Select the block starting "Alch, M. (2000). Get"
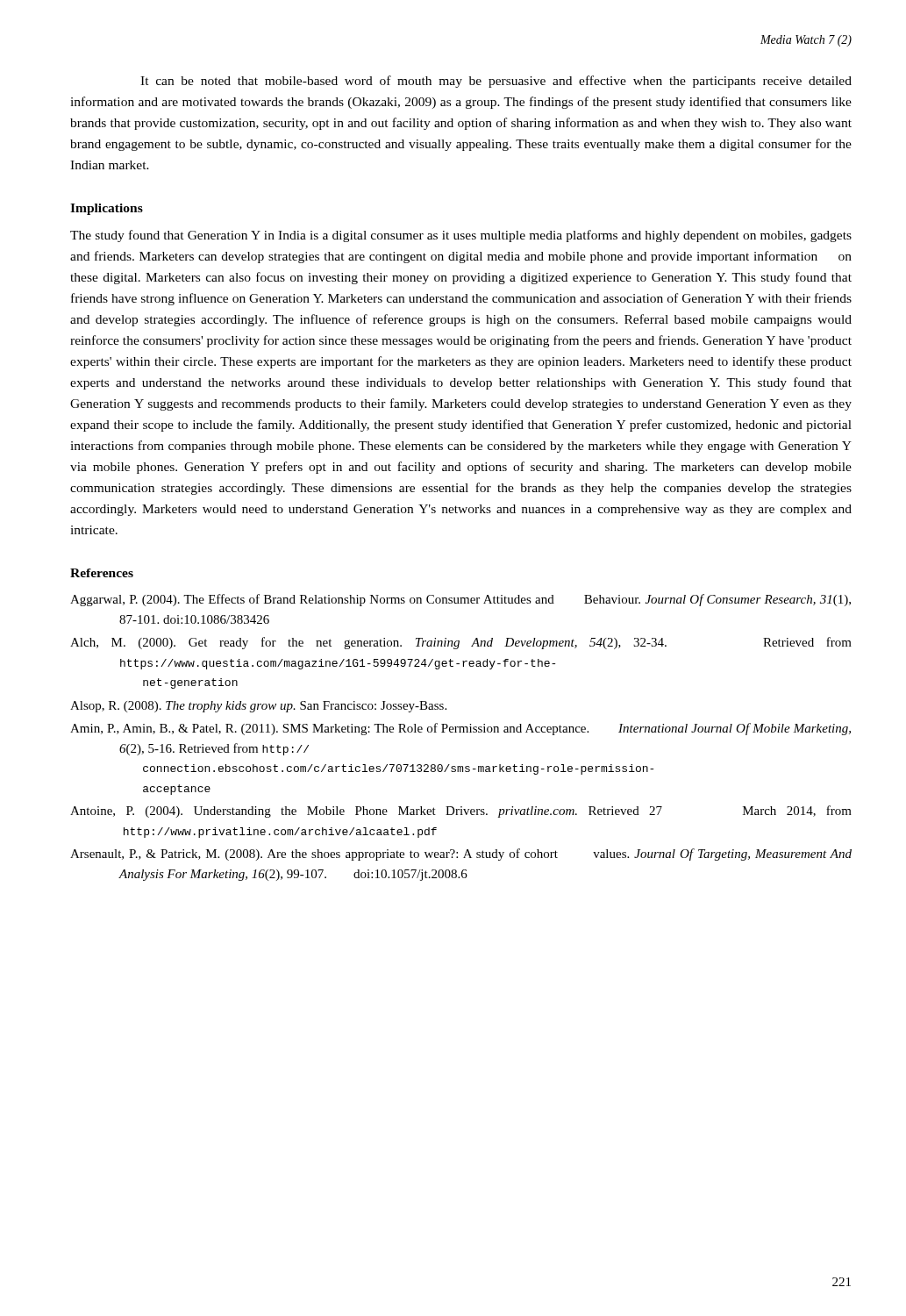The width and height of the screenshot is (906, 1316). (461, 663)
